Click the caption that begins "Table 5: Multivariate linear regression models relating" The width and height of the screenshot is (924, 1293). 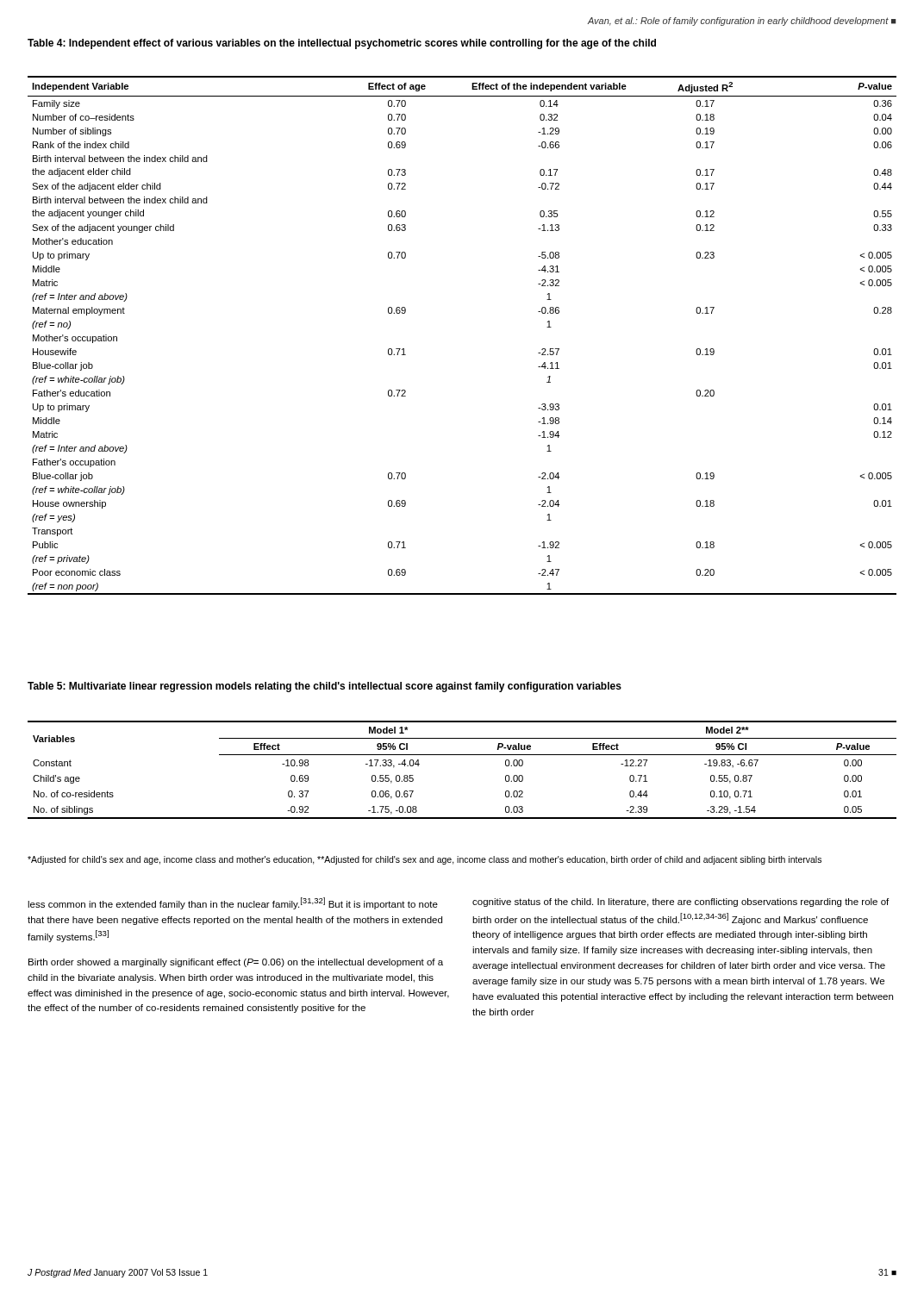click(x=324, y=686)
